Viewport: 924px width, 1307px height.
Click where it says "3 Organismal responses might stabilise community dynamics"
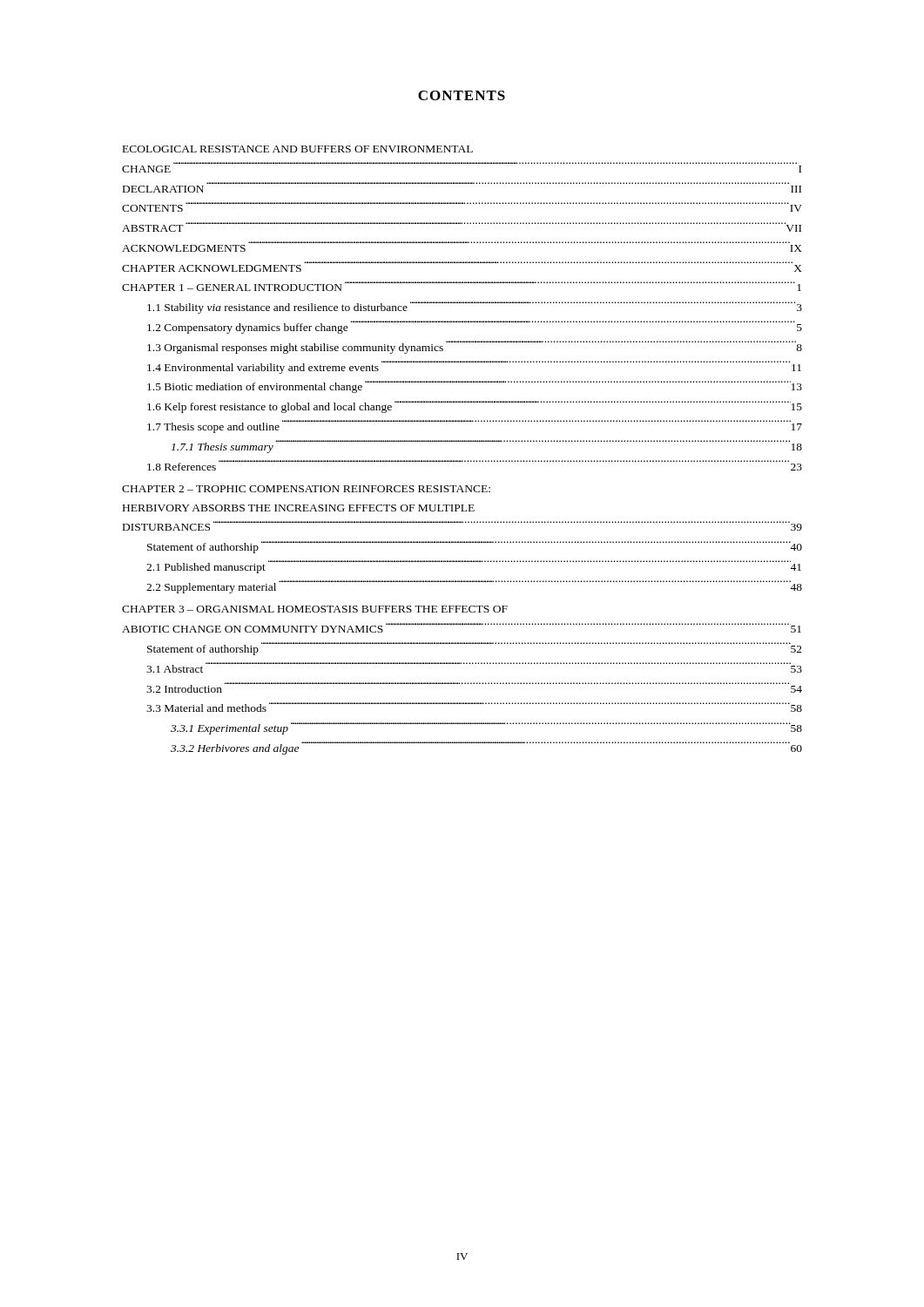point(474,347)
